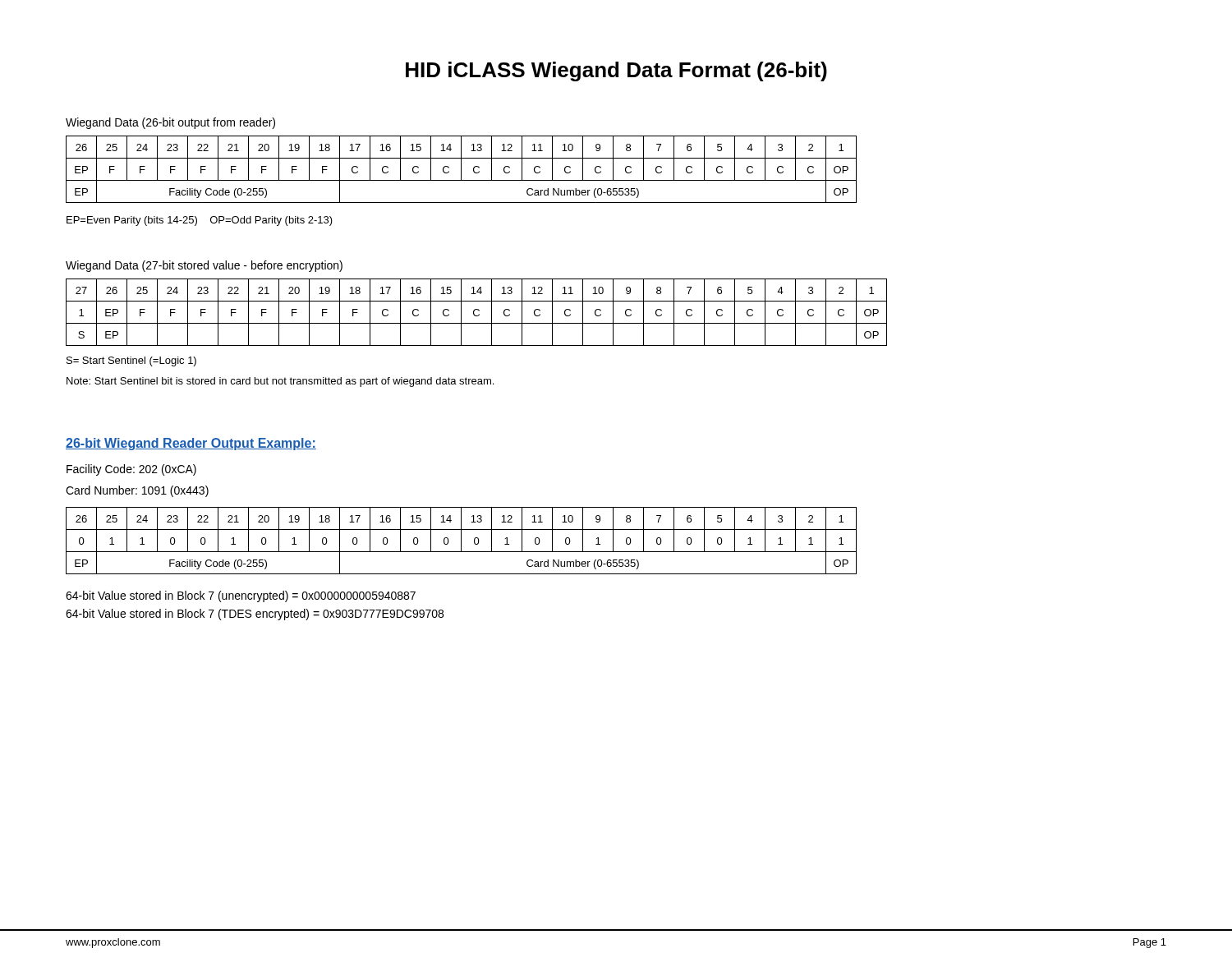This screenshot has width=1232, height=953.
Task: Click on the passage starting "Facility Code: 202 (0xCA)"
Action: pos(131,469)
